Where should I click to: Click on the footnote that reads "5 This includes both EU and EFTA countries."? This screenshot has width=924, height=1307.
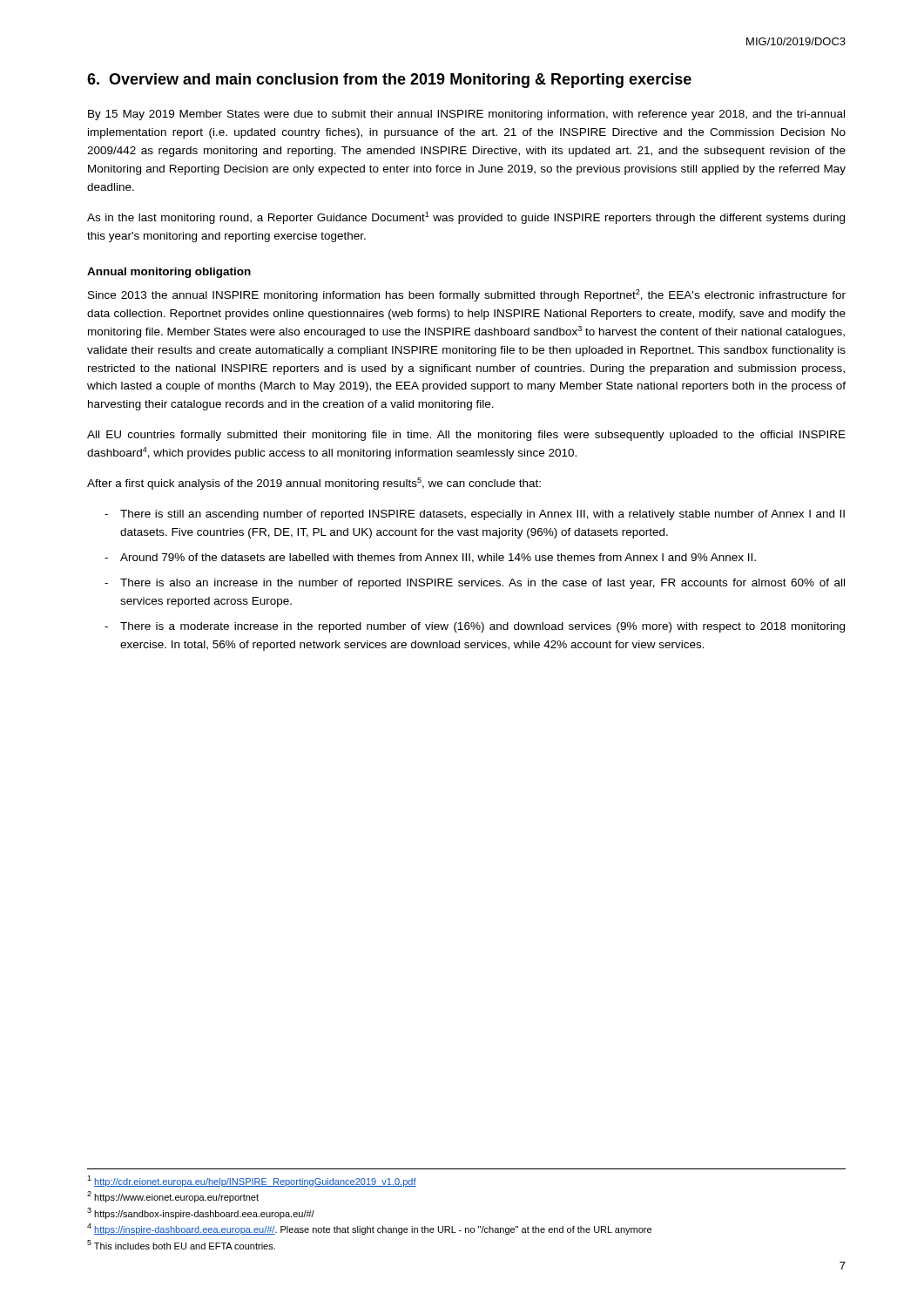(x=182, y=1245)
